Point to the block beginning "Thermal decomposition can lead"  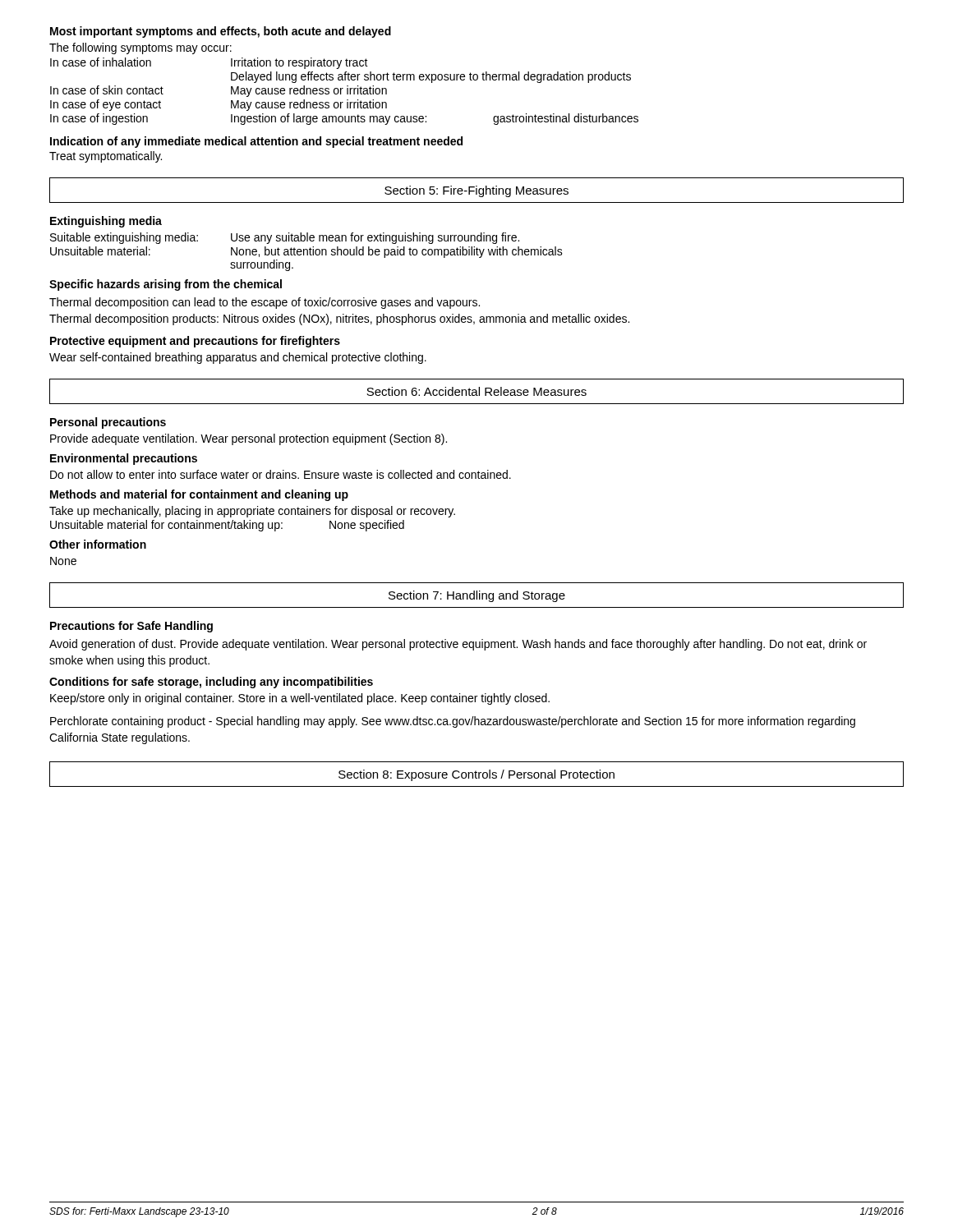340,311
